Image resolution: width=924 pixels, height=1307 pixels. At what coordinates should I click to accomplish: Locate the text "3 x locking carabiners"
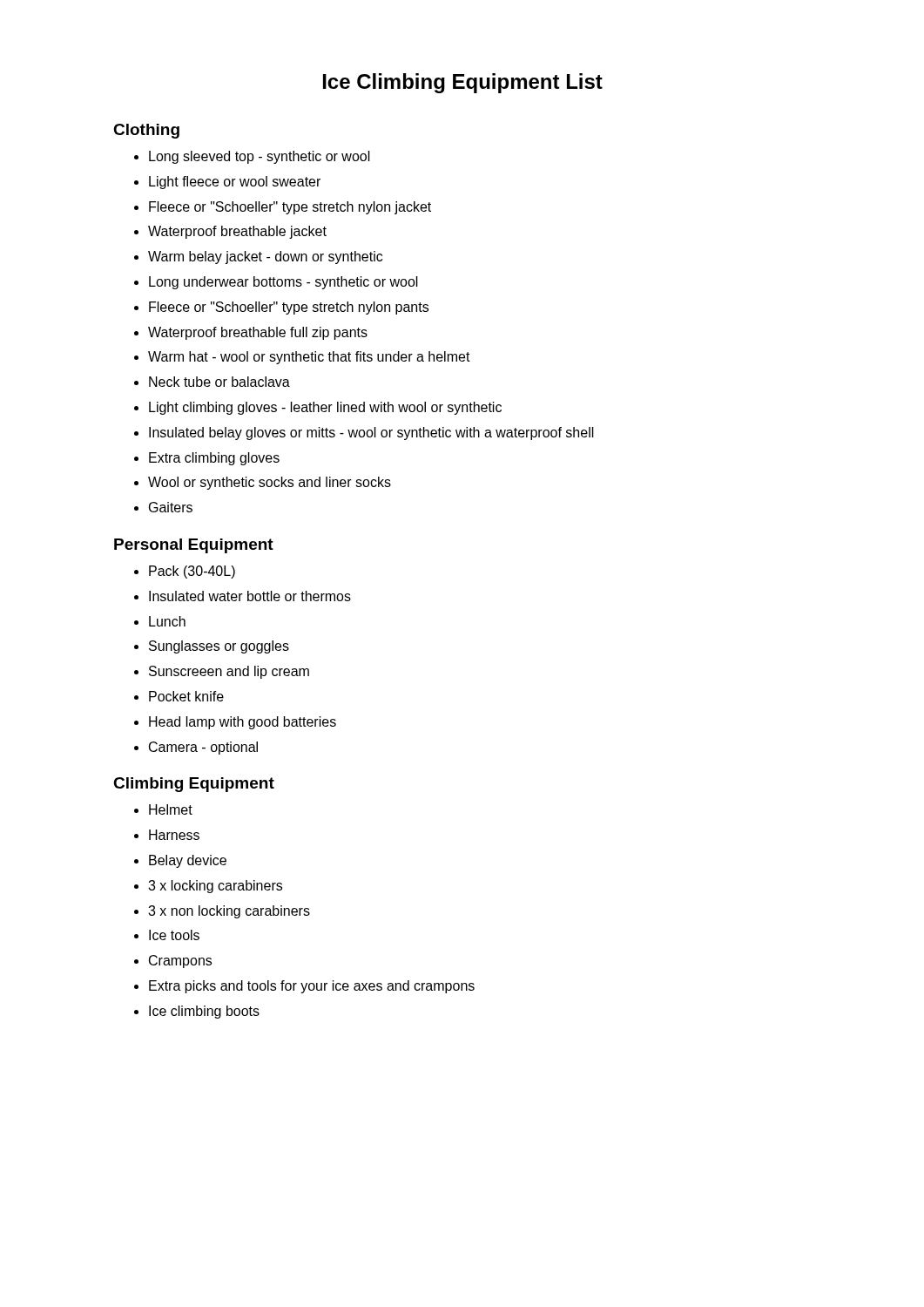[x=215, y=887]
